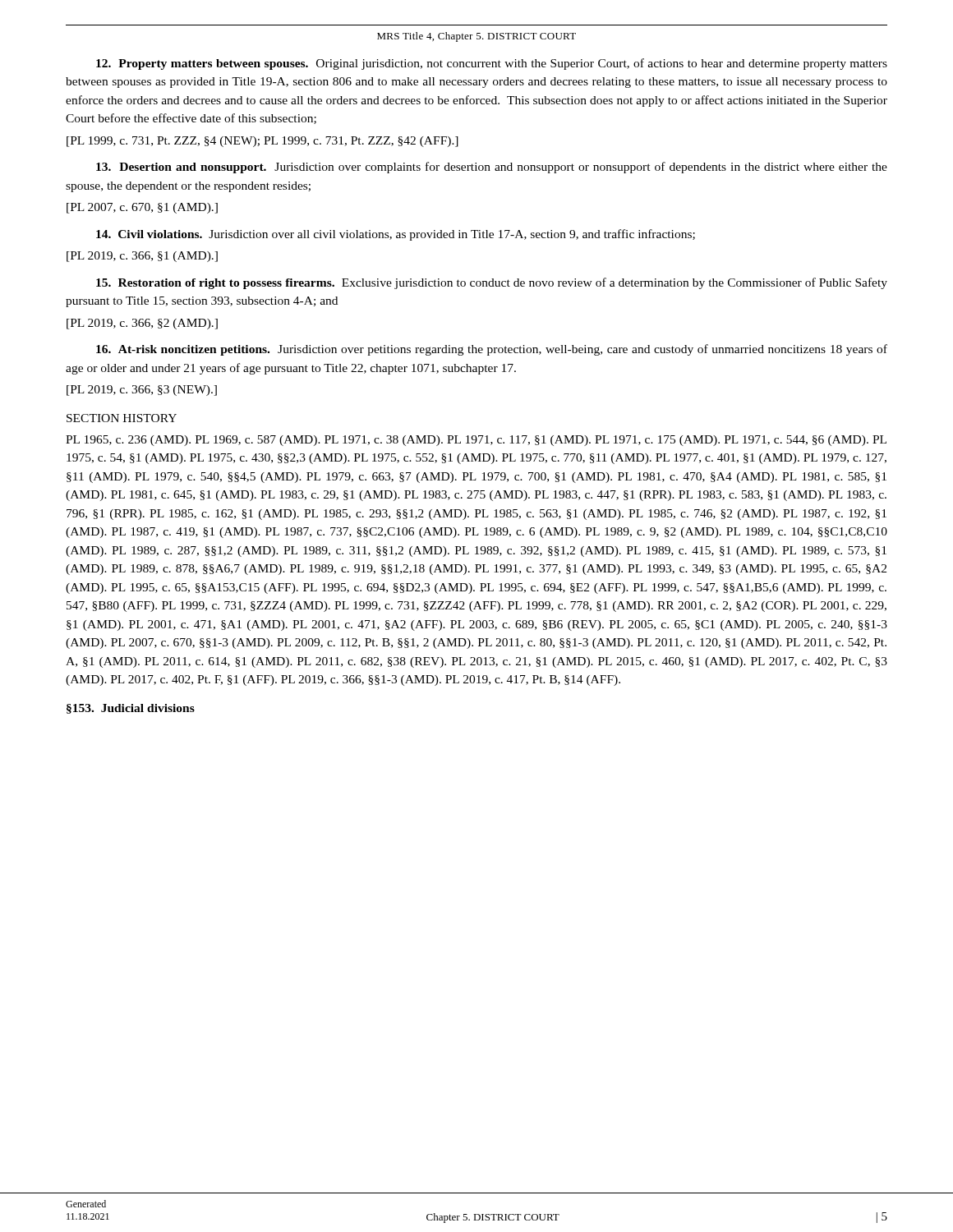The height and width of the screenshot is (1232, 953).
Task: Select the block starting "[PL 2019, c. 366, §3"
Action: tap(142, 389)
